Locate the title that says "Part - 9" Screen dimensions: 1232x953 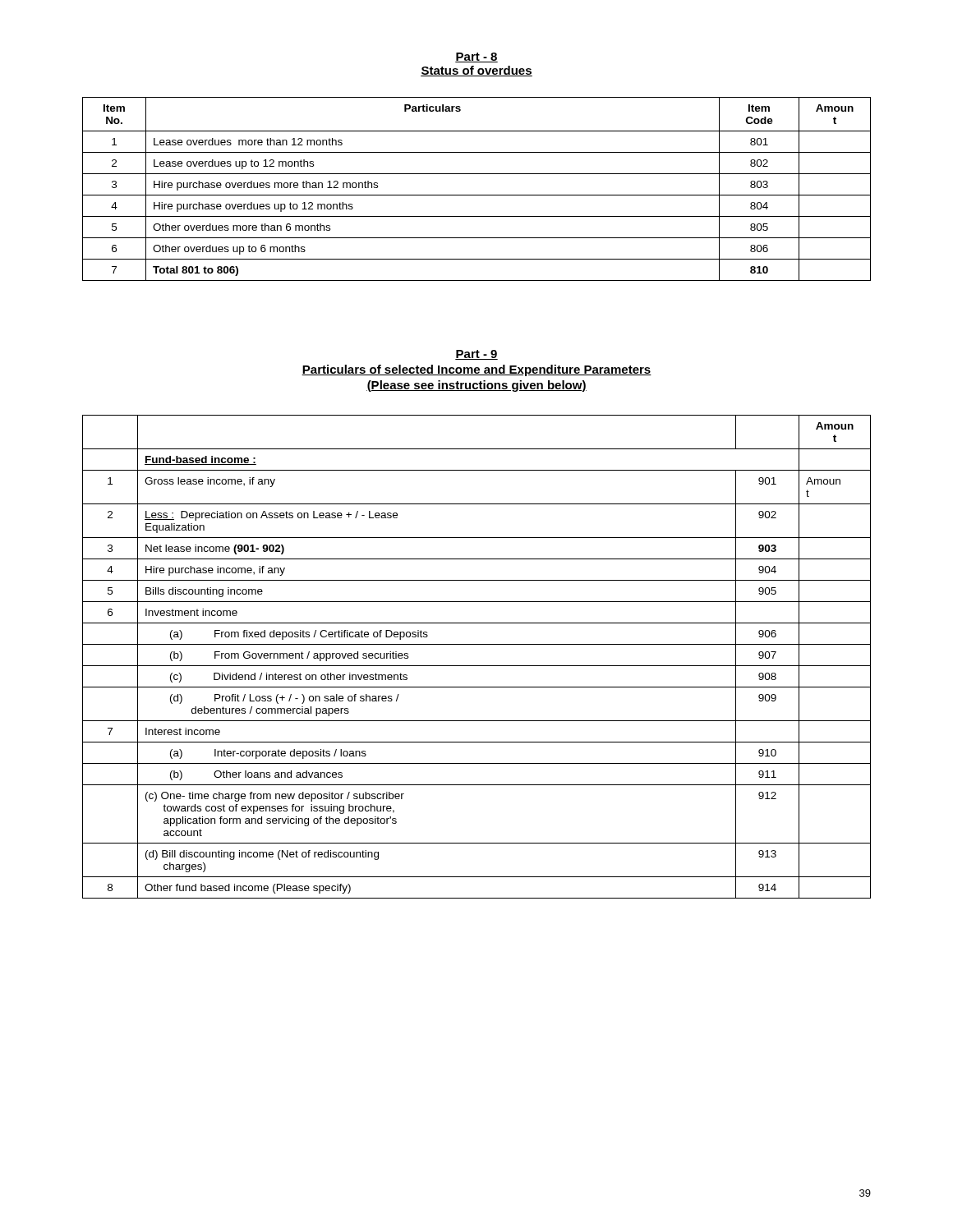[476, 369]
